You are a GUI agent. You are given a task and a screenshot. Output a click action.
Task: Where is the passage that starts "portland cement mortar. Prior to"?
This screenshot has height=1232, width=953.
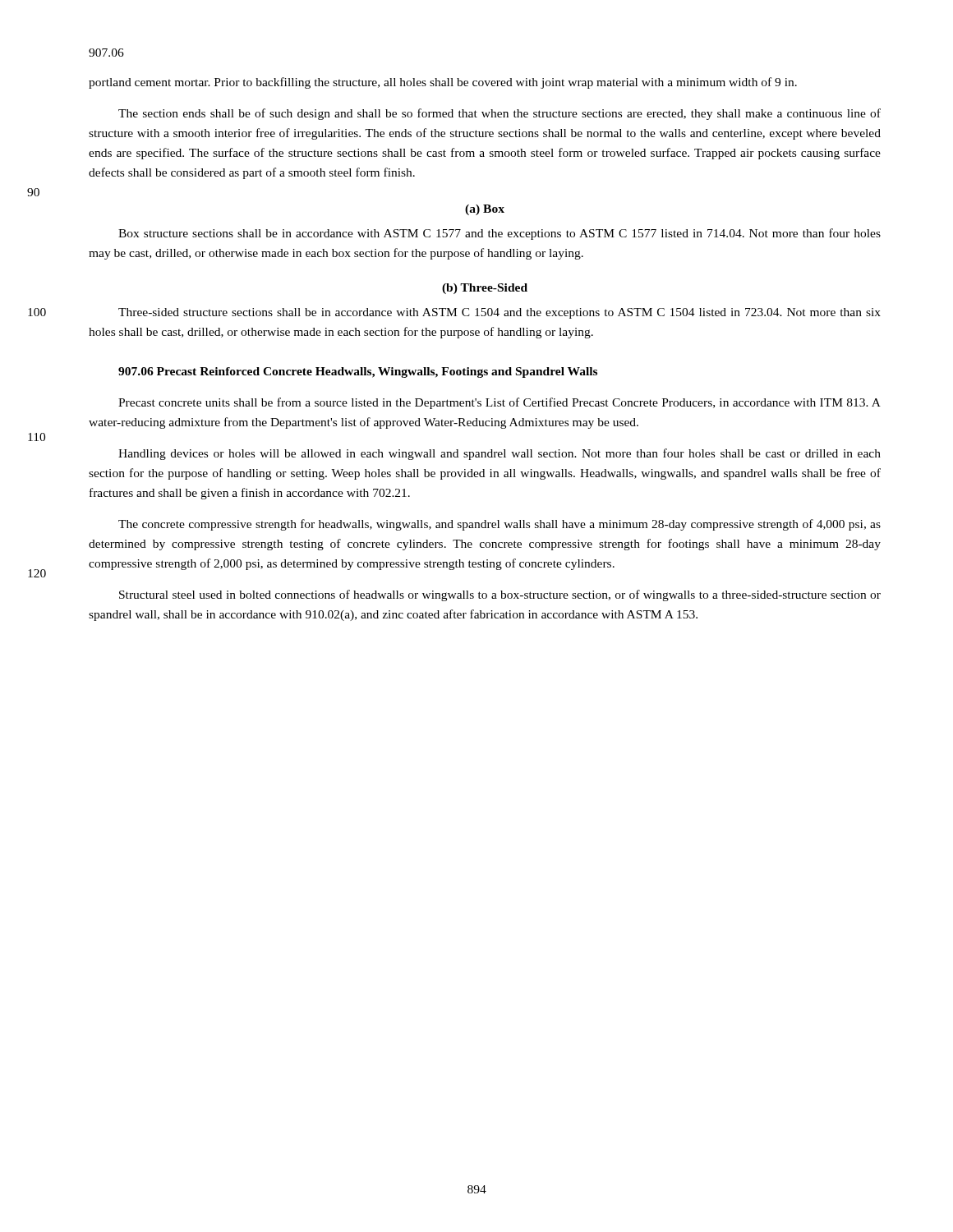pyautogui.click(x=485, y=82)
